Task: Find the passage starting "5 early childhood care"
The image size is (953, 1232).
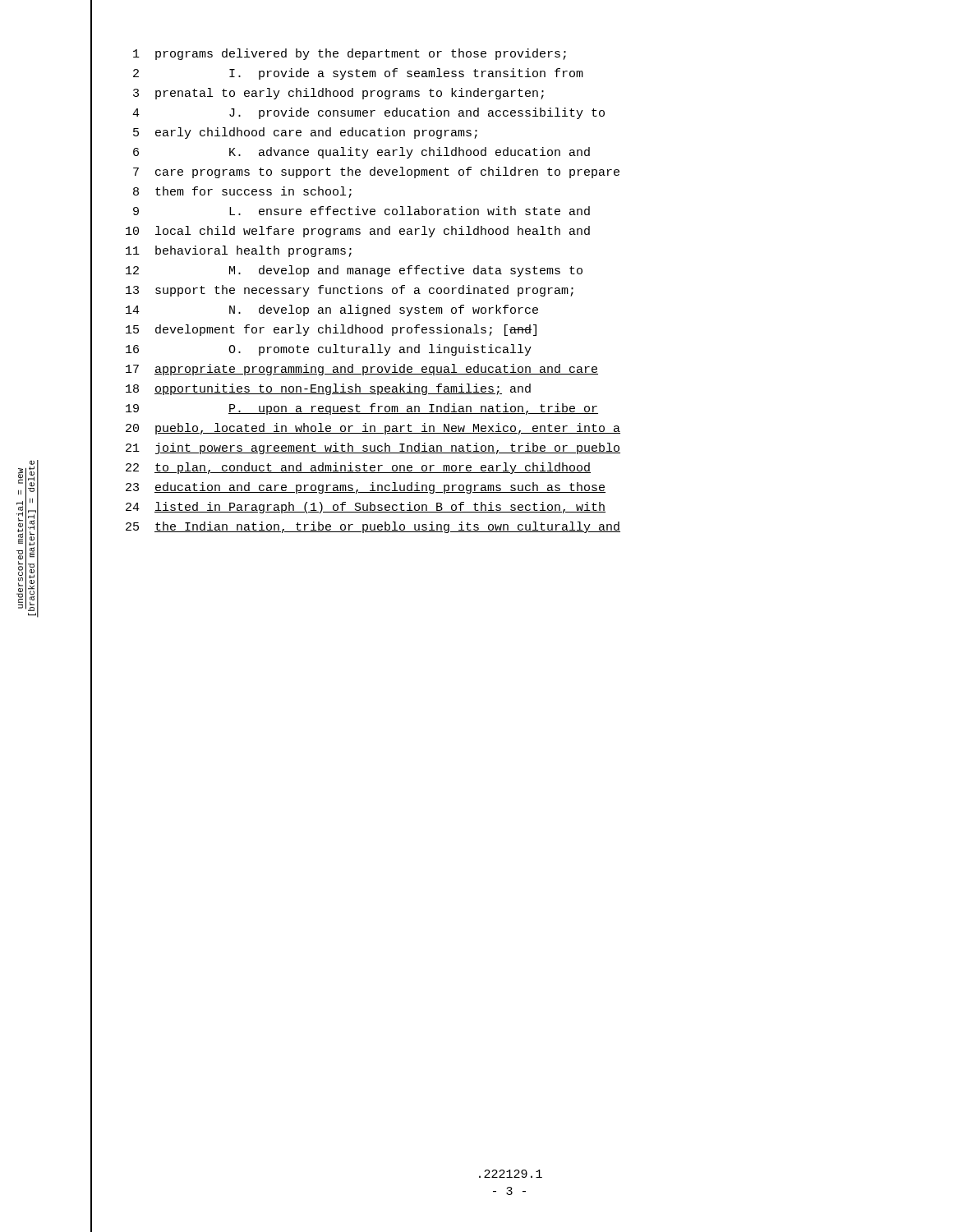Action: pyautogui.click(x=313, y=133)
